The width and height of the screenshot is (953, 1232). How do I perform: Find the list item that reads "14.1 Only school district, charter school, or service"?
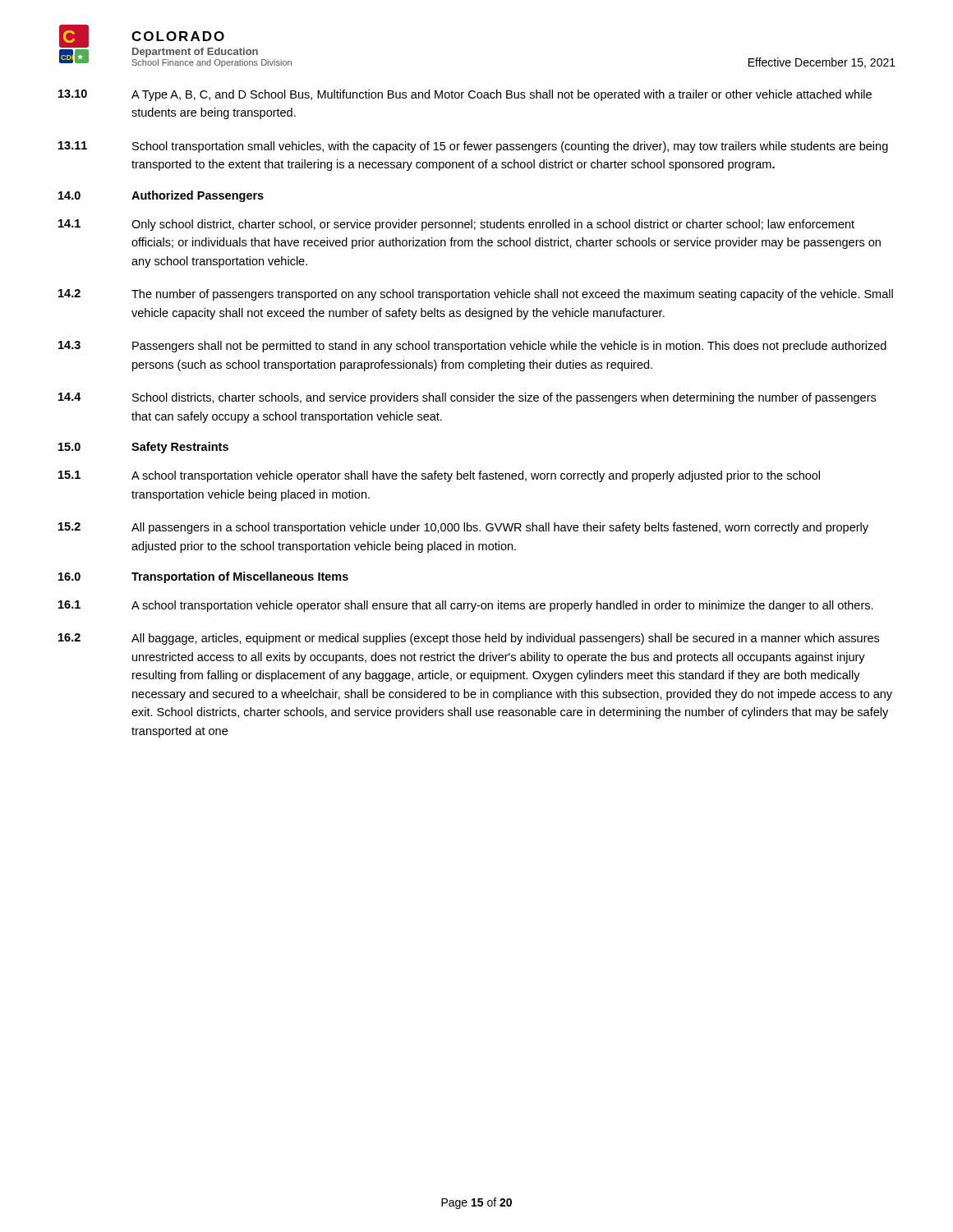coord(476,243)
